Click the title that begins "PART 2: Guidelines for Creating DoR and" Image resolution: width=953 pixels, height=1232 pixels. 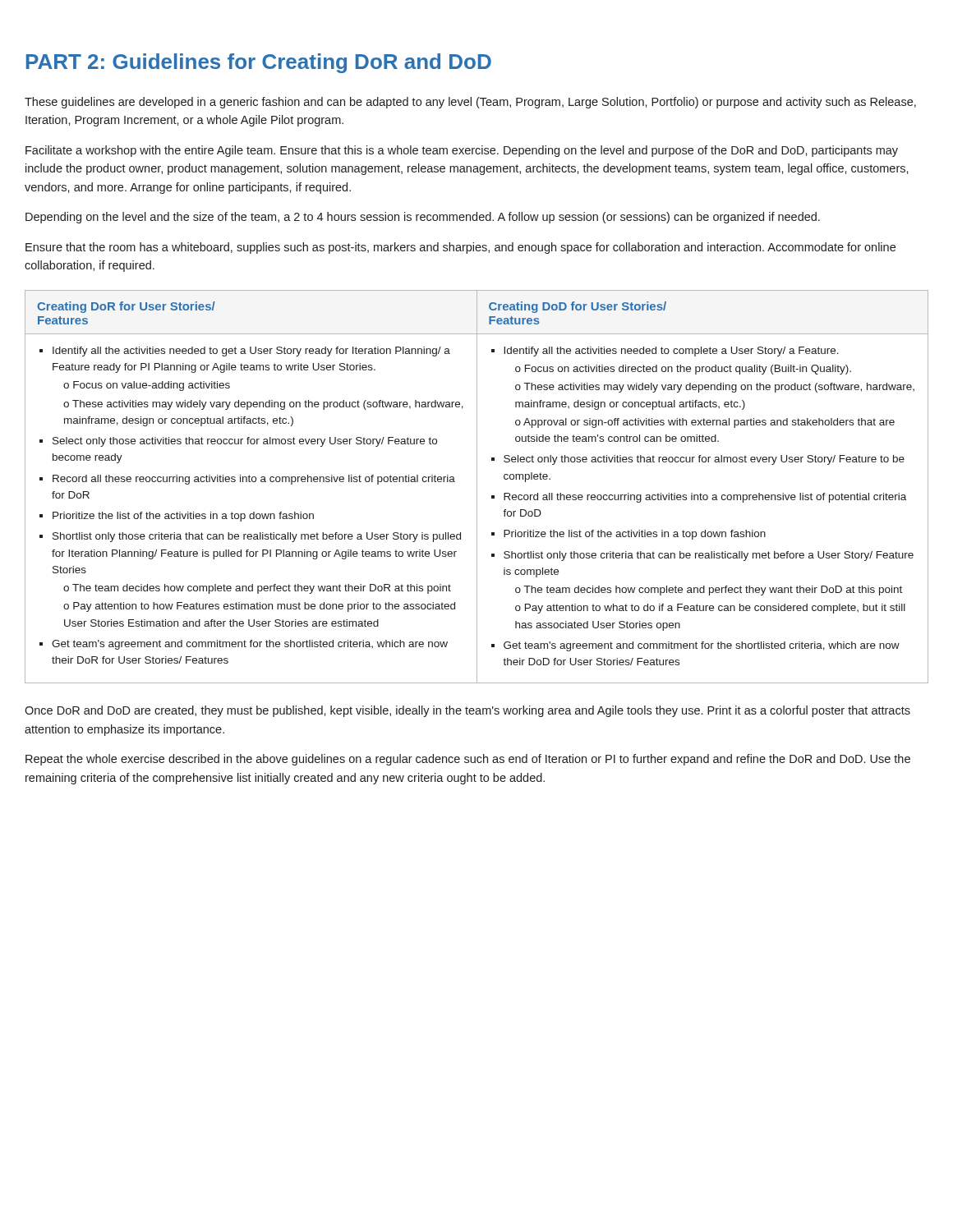click(x=258, y=62)
